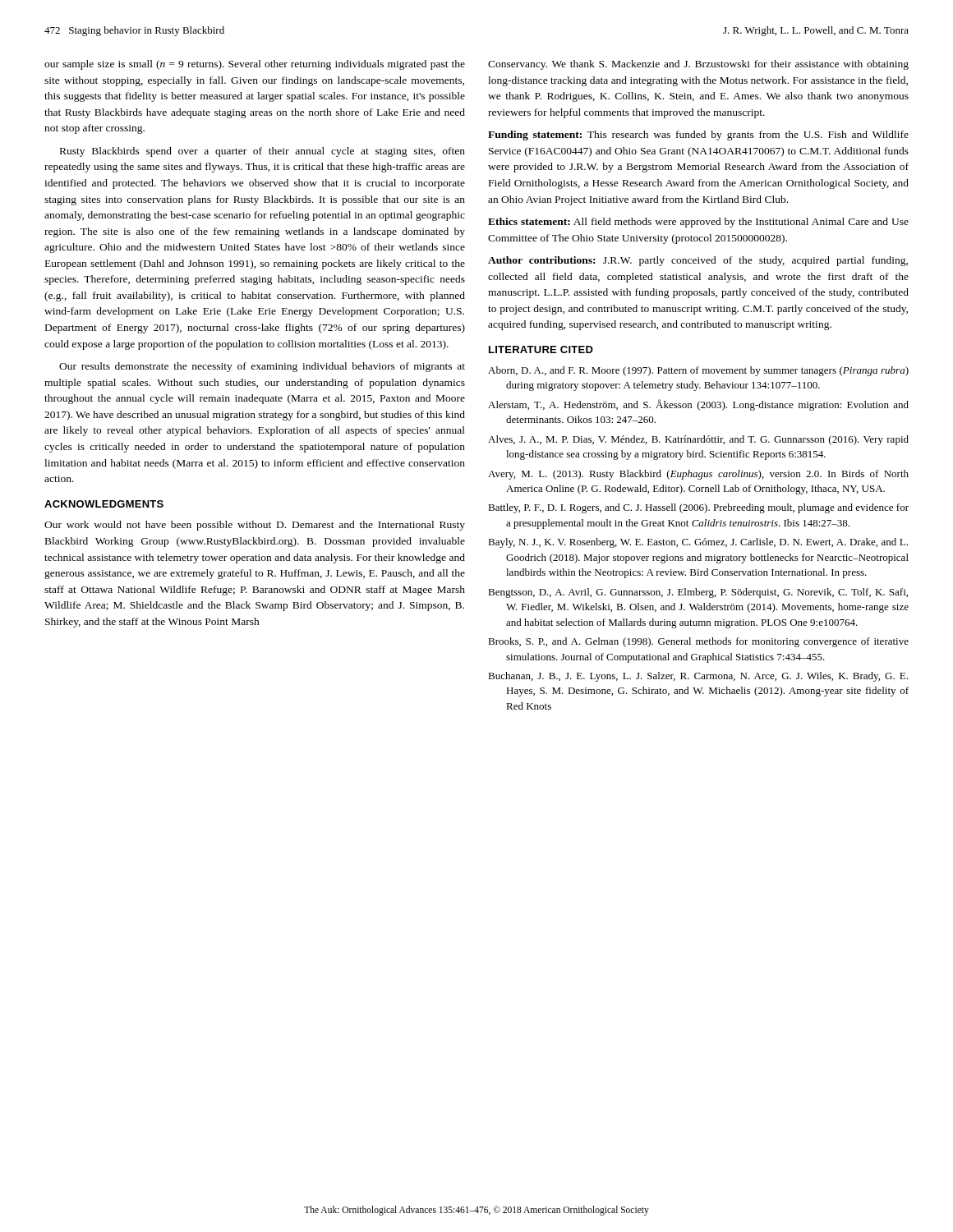
Task: Find the text block with the text "Conservancy. We thank S. Mackenzie"
Action: click(x=698, y=88)
